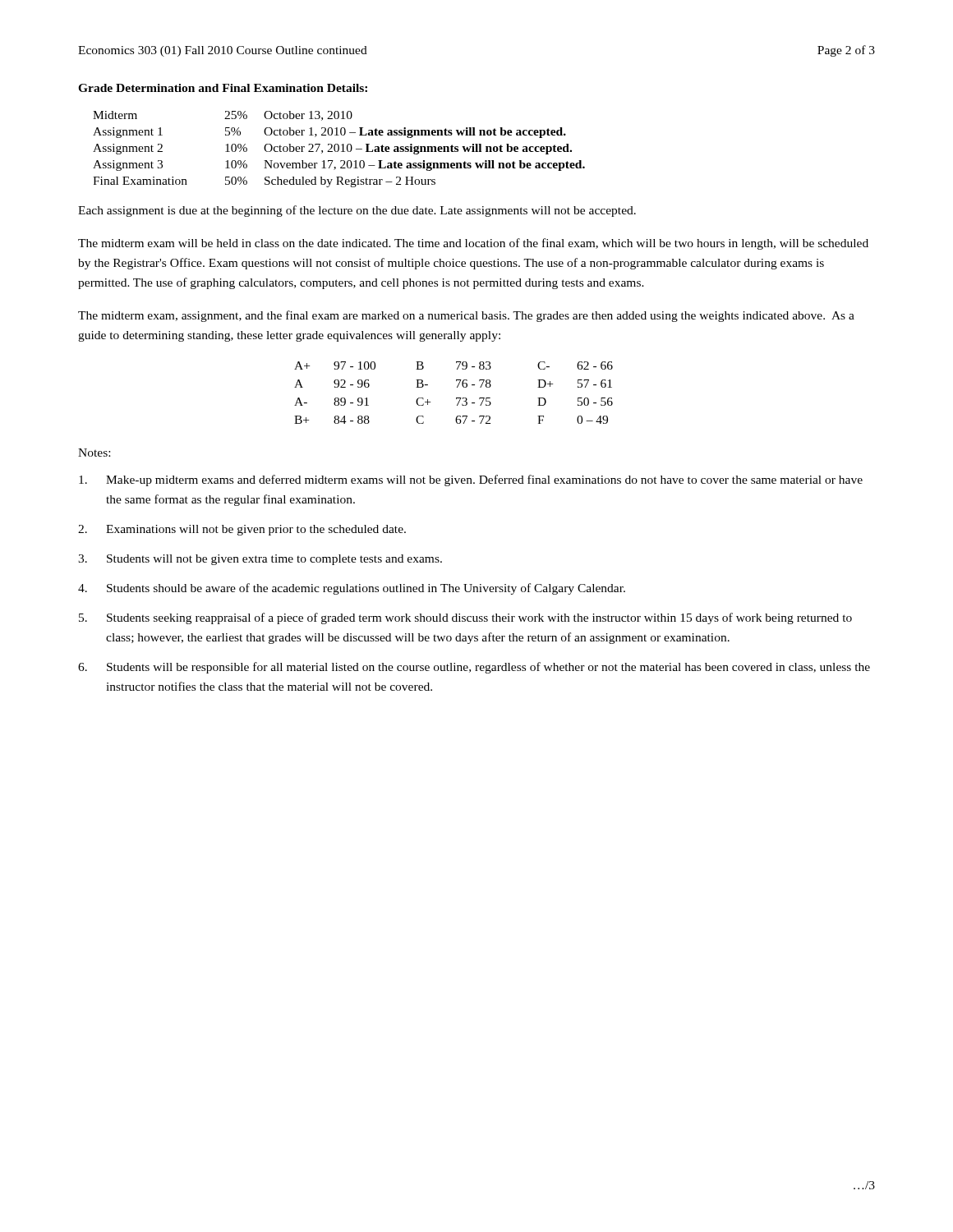The image size is (953, 1232).
Task: Select the passage starting "Grade Determination and Final Examination Details:"
Action: pos(223,87)
